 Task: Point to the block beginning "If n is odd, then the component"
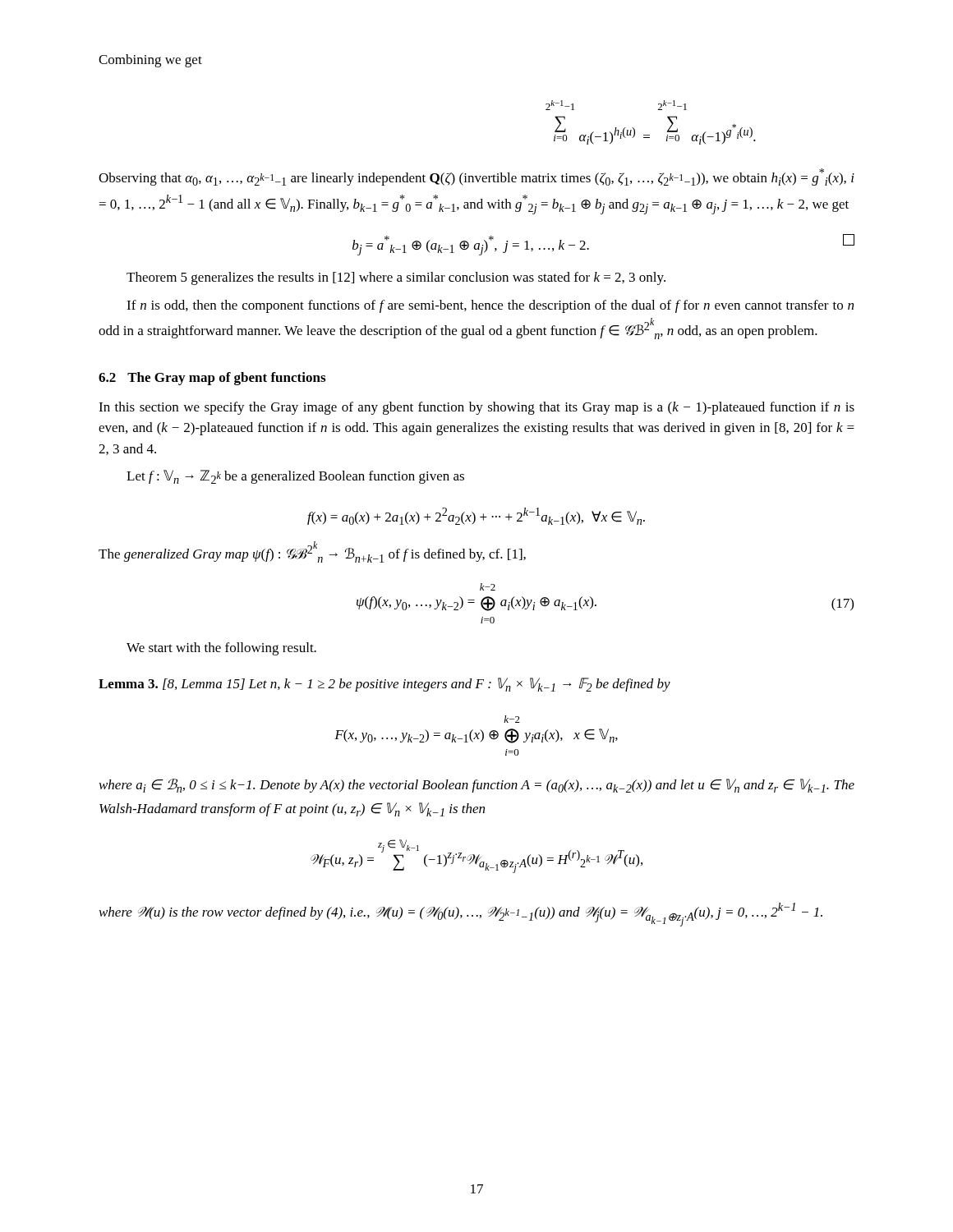tap(476, 319)
